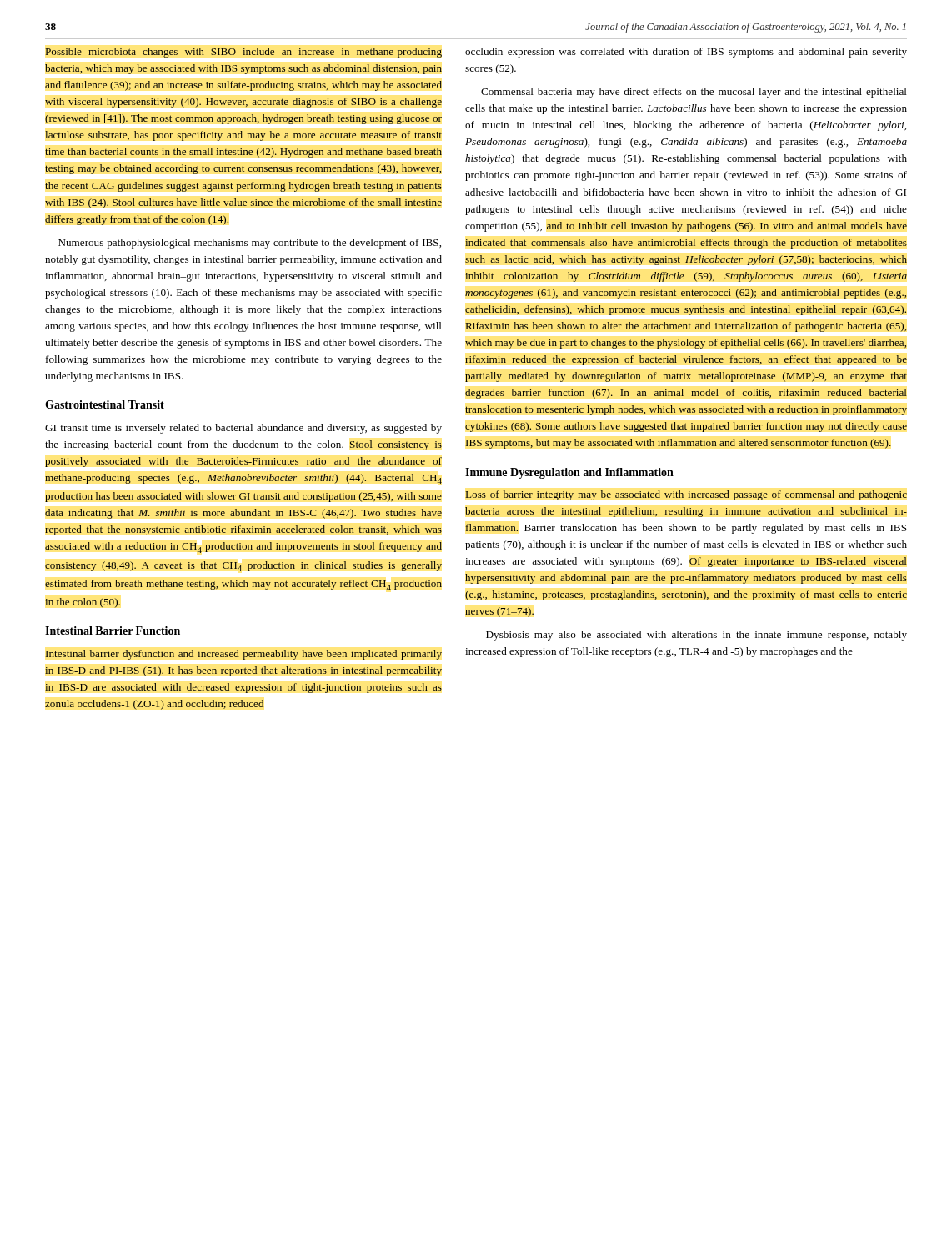Click the passage that begins "GI transit time is inversely related to"
Screen dimensions: 1251x952
[243, 514]
